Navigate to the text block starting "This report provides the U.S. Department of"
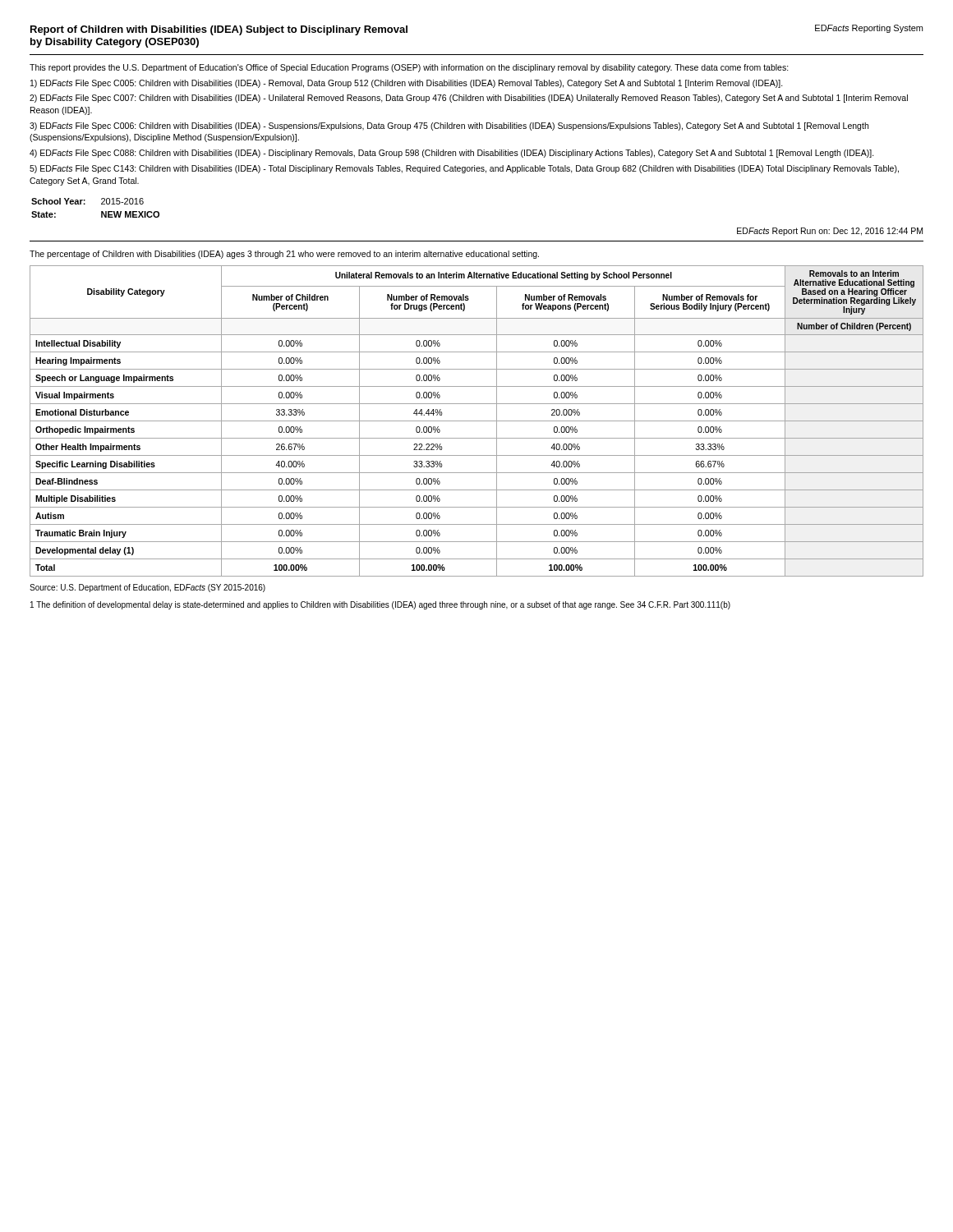This screenshot has height=1232, width=953. pyautogui.click(x=409, y=67)
